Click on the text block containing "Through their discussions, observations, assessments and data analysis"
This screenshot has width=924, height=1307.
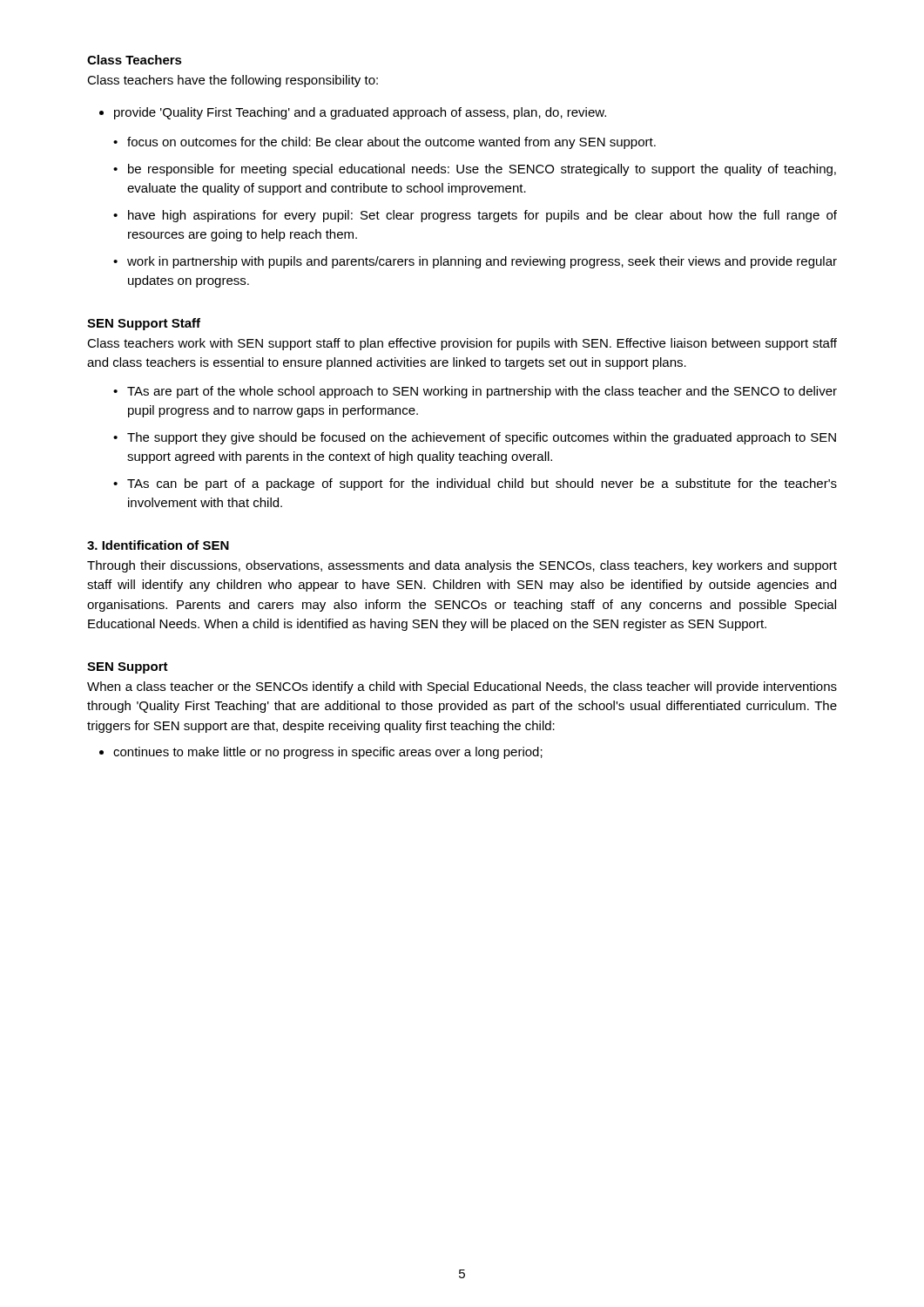(x=462, y=595)
